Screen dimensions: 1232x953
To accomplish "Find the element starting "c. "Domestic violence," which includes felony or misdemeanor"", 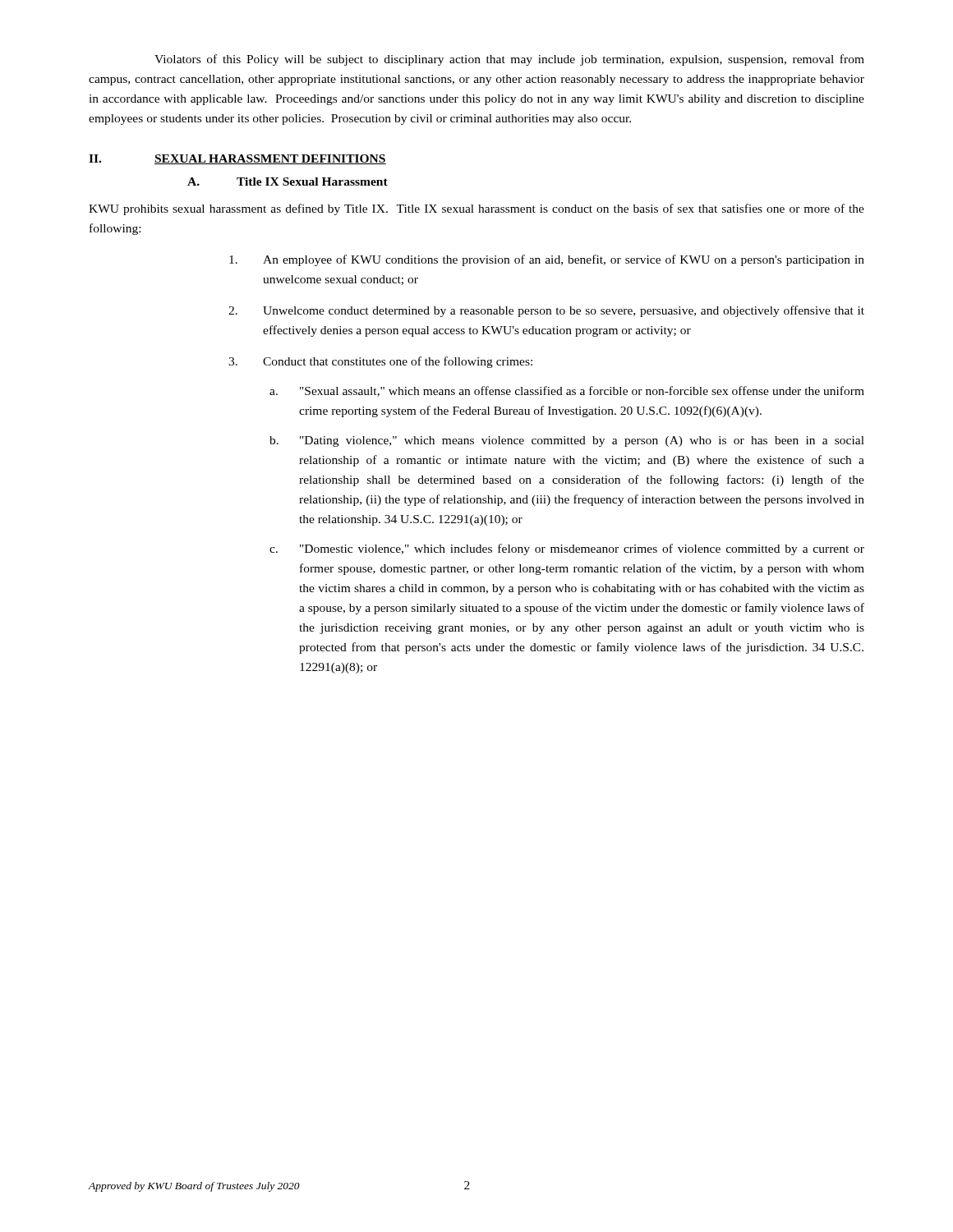I will tap(567, 608).
